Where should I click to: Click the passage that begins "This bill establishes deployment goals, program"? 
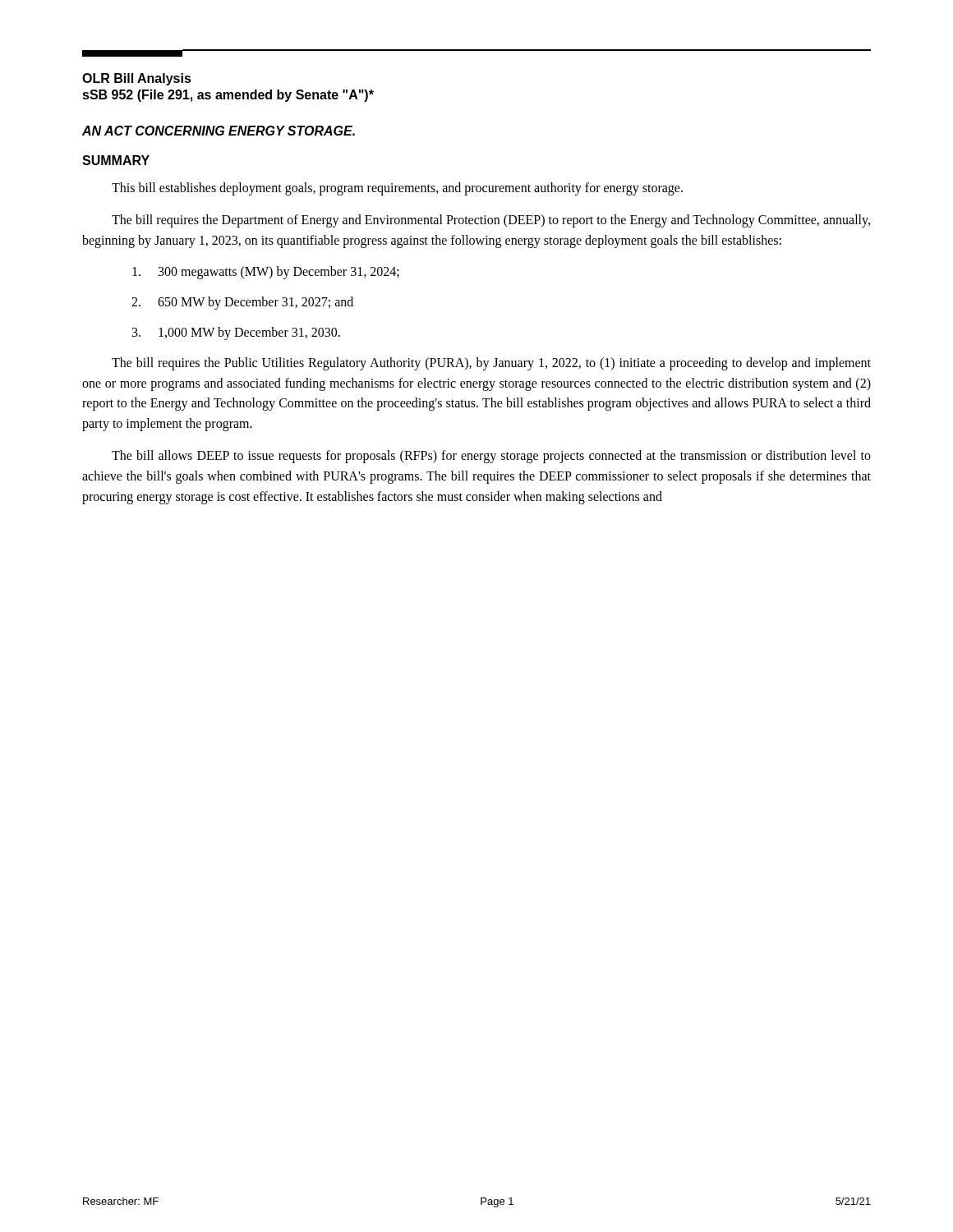[x=398, y=188]
